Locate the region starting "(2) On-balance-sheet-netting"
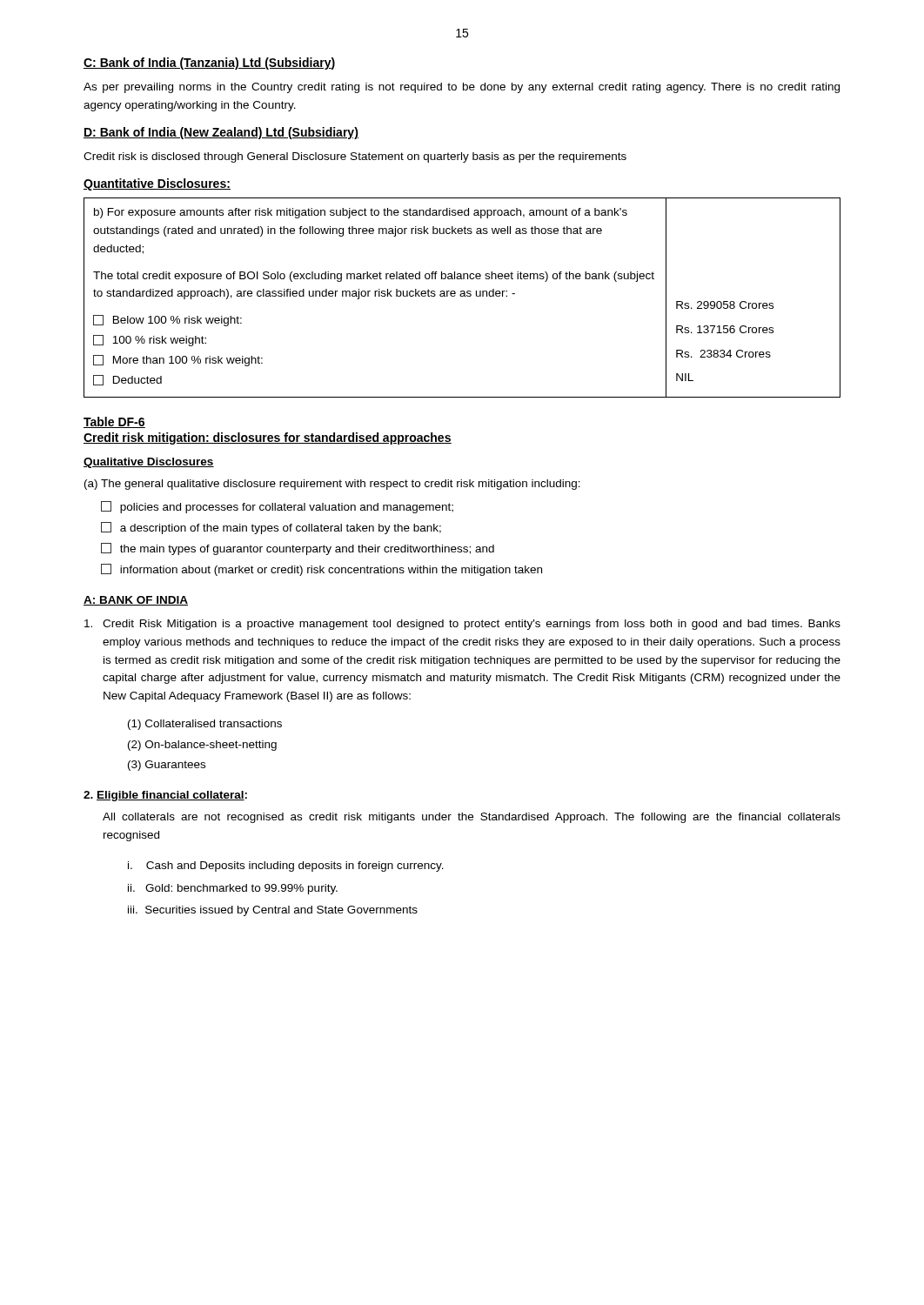Viewport: 924px width, 1305px height. (202, 744)
